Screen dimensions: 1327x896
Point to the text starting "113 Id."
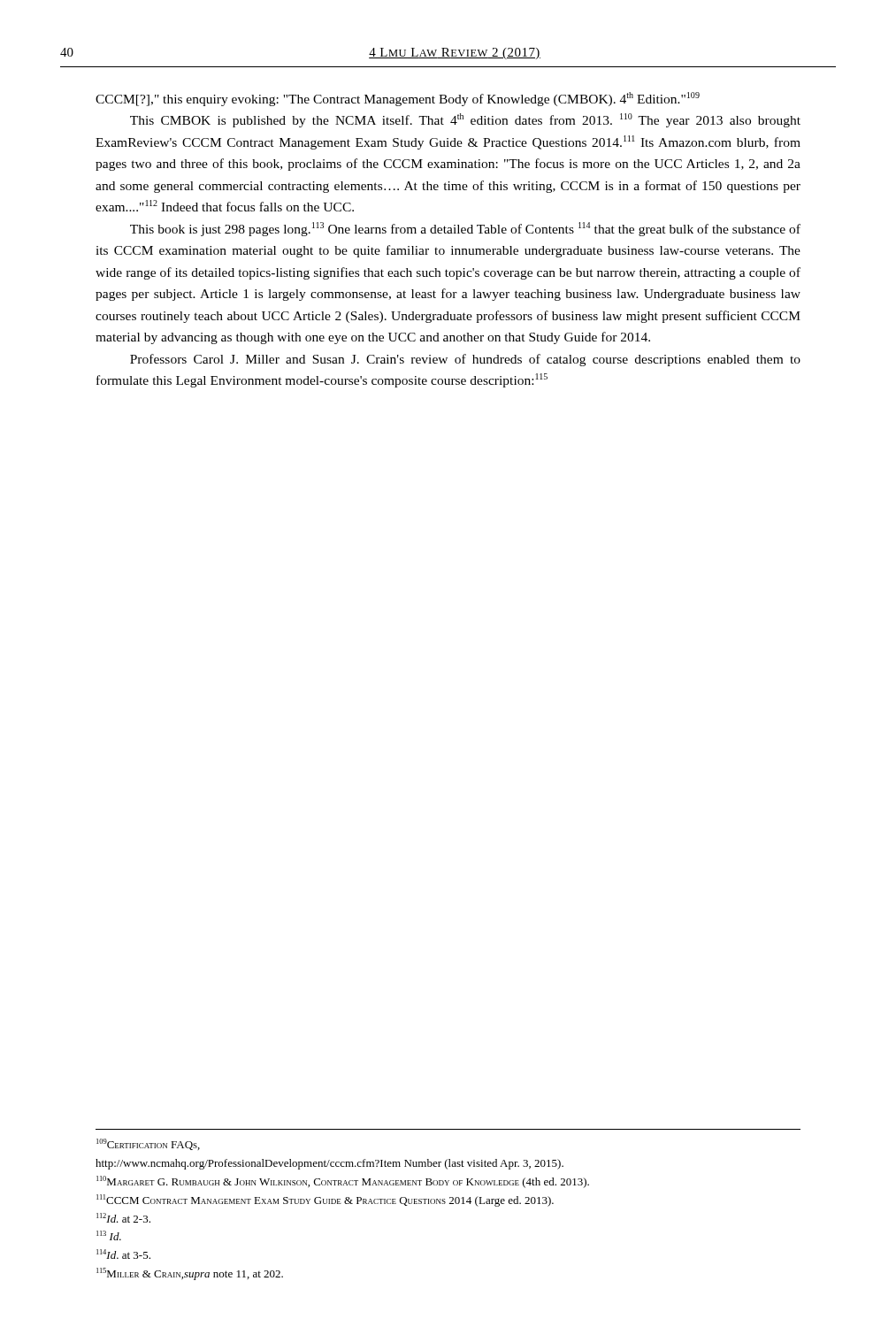109,1235
